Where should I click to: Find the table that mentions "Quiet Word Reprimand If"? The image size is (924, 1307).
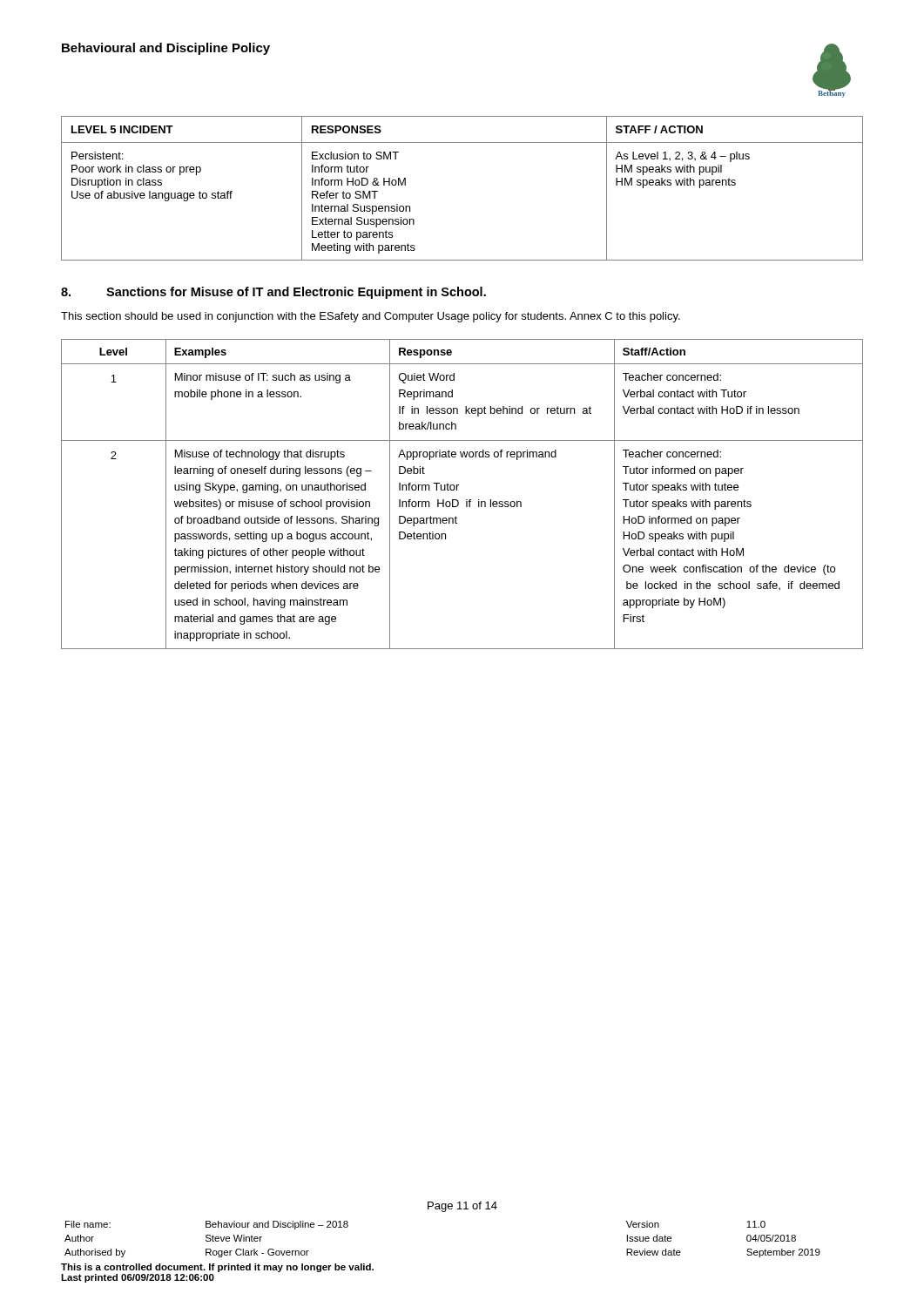[462, 494]
